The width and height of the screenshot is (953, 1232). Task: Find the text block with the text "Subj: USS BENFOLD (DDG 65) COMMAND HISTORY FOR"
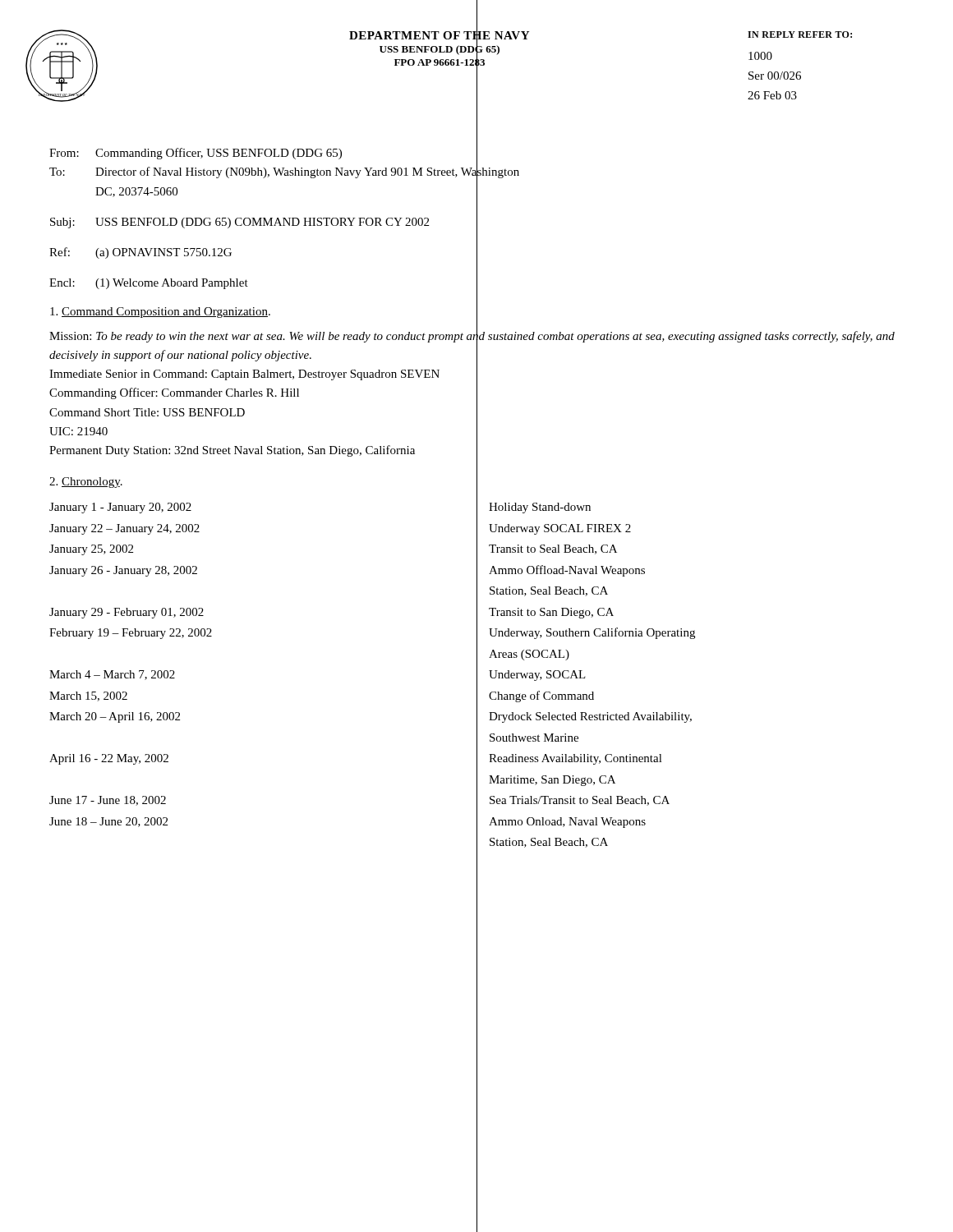point(239,222)
